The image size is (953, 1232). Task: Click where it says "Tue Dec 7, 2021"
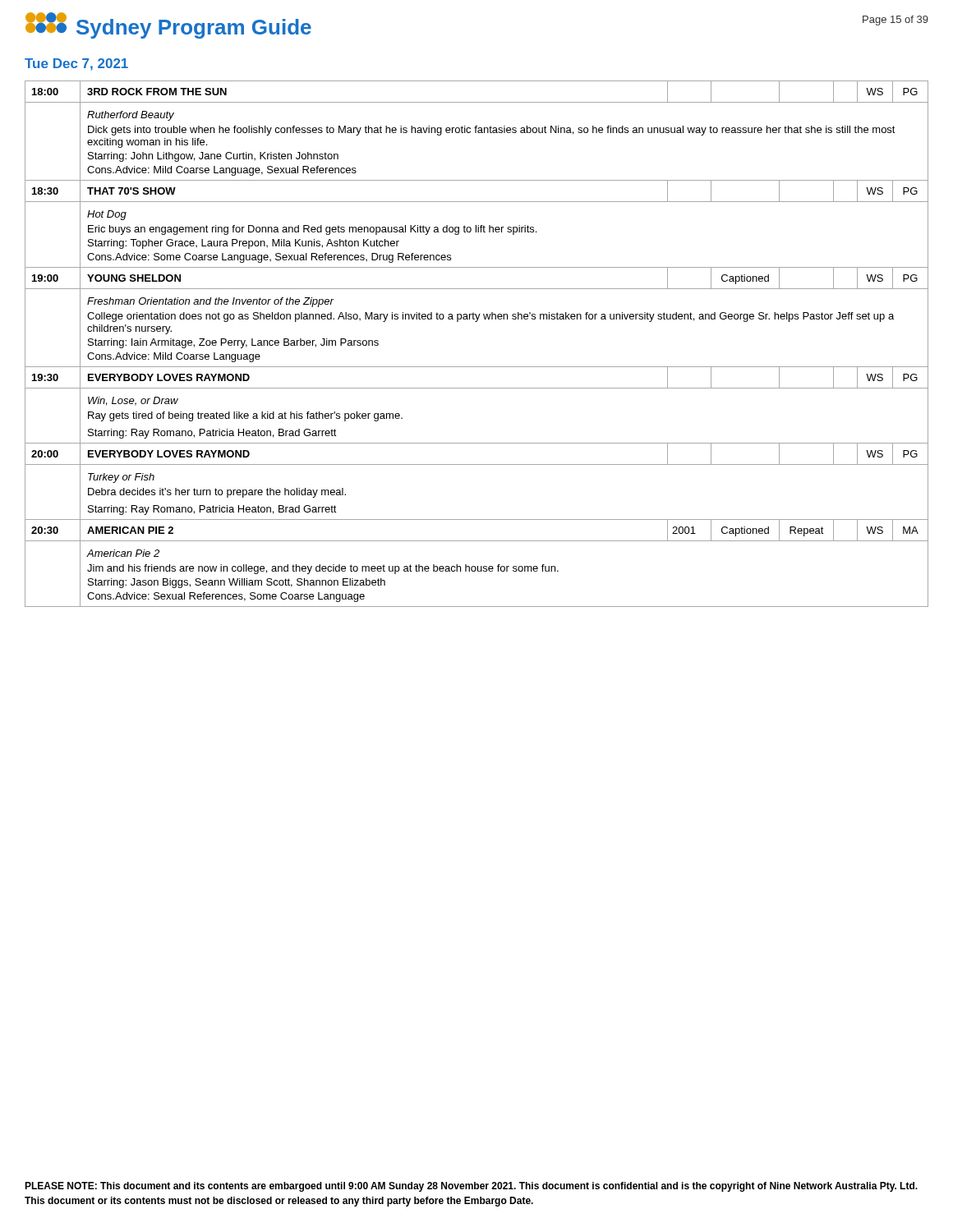pos(77,64)
